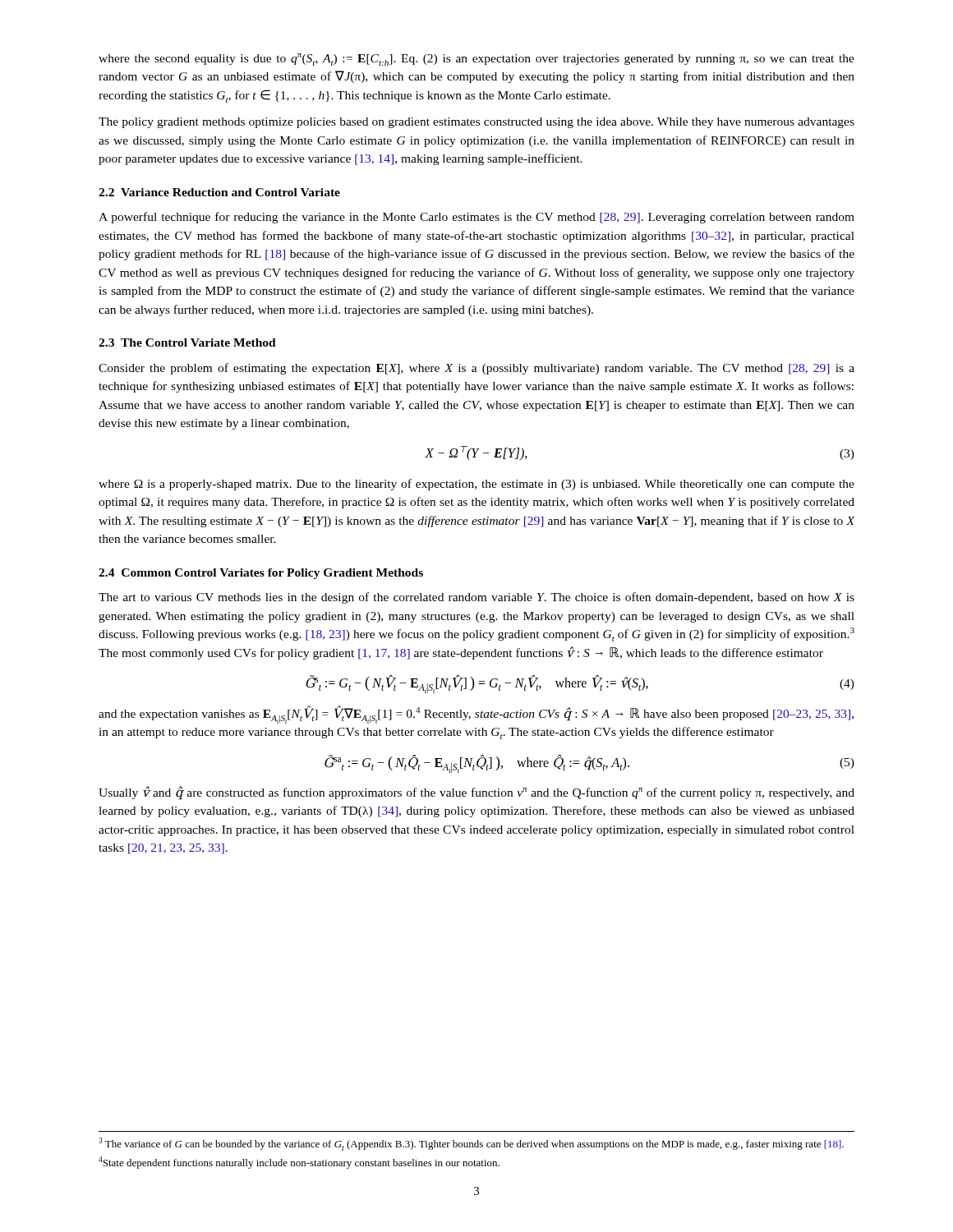Screen dimensions: 1232x953
Task: Where is the section header that starts "2.4 Common Control Variates for Policy Gradient"?
Action: coord(261,574)
